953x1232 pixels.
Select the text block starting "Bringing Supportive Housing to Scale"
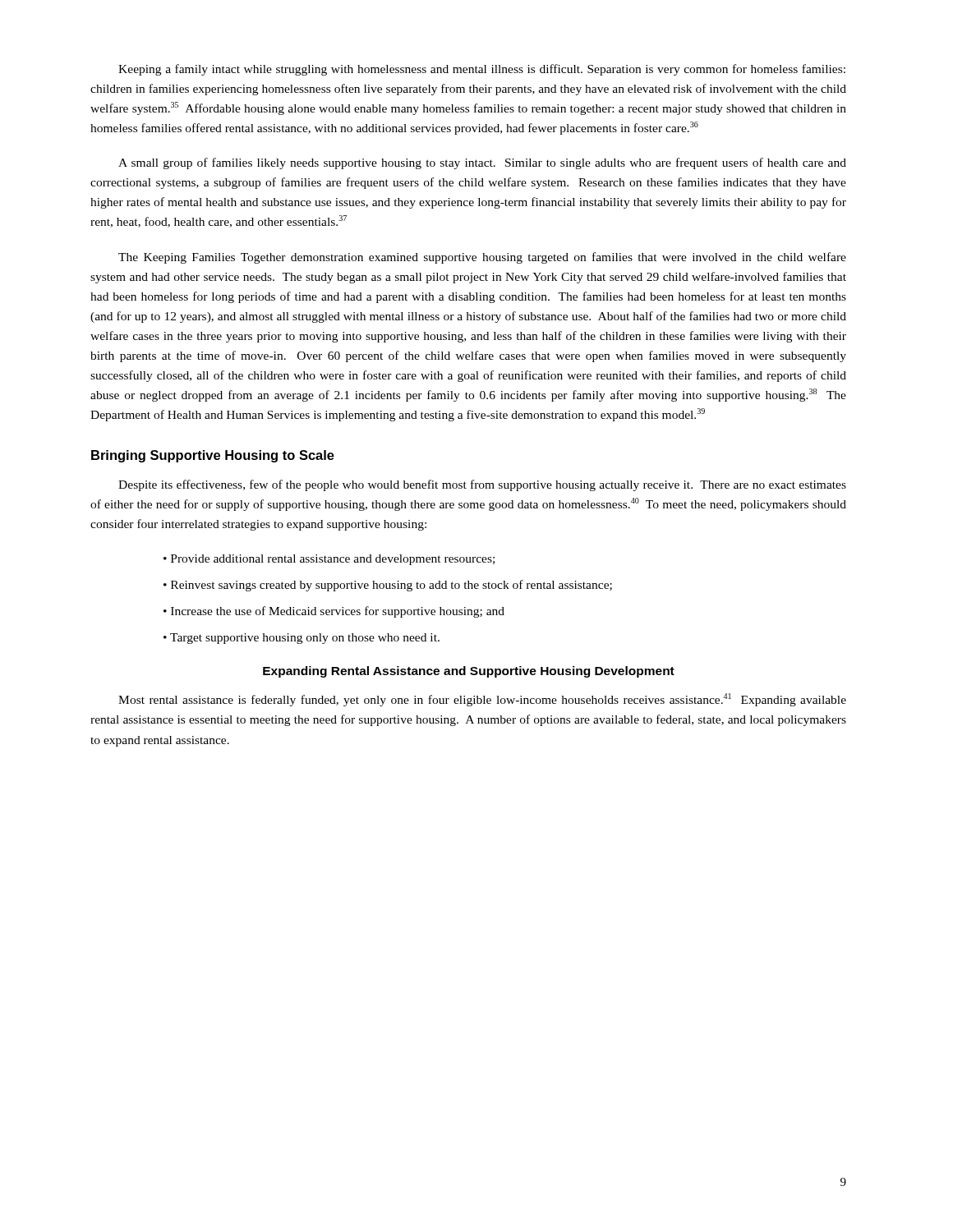pyautogui.click(x=212, y=455)
